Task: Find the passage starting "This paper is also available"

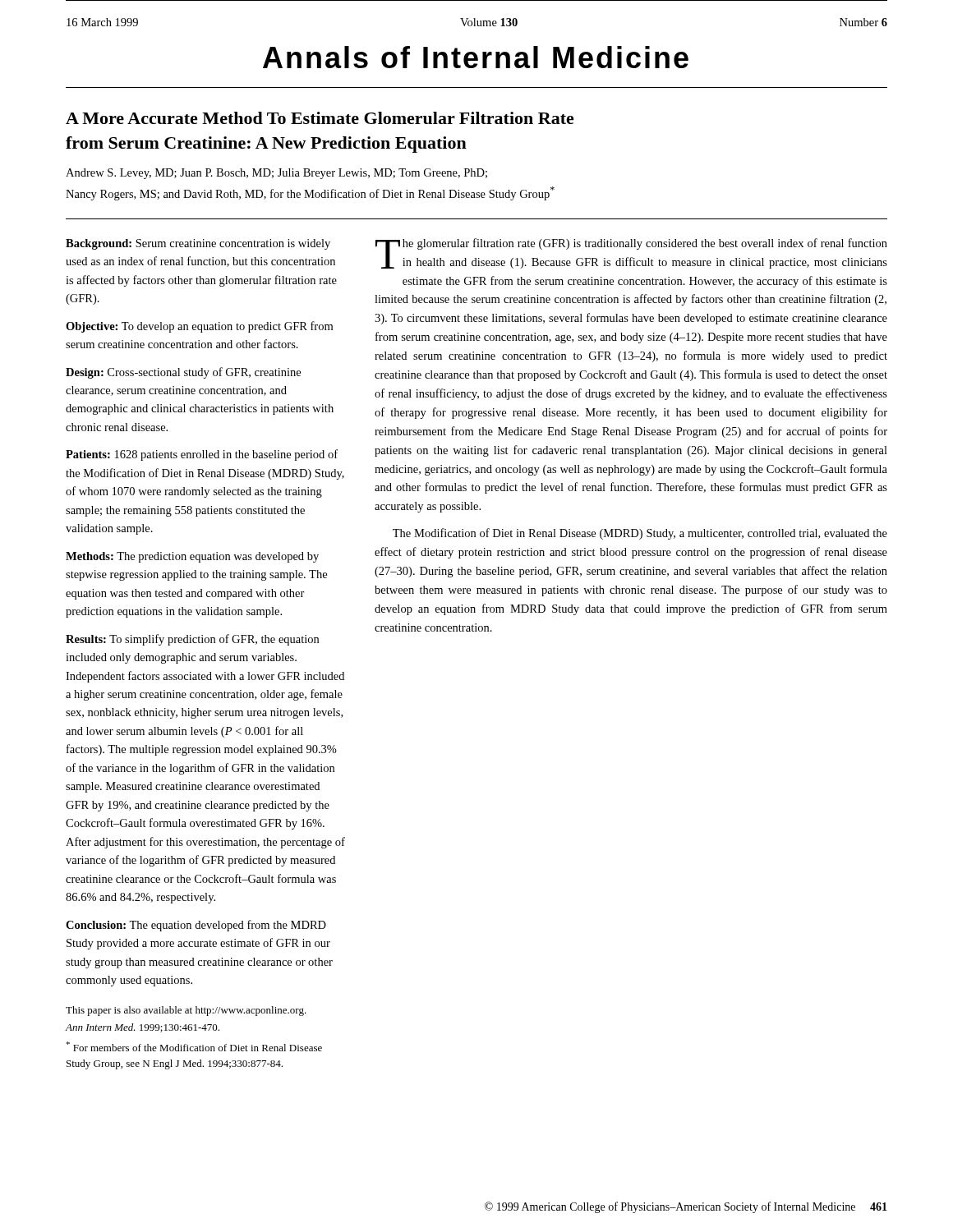Action: (205, 1037)
